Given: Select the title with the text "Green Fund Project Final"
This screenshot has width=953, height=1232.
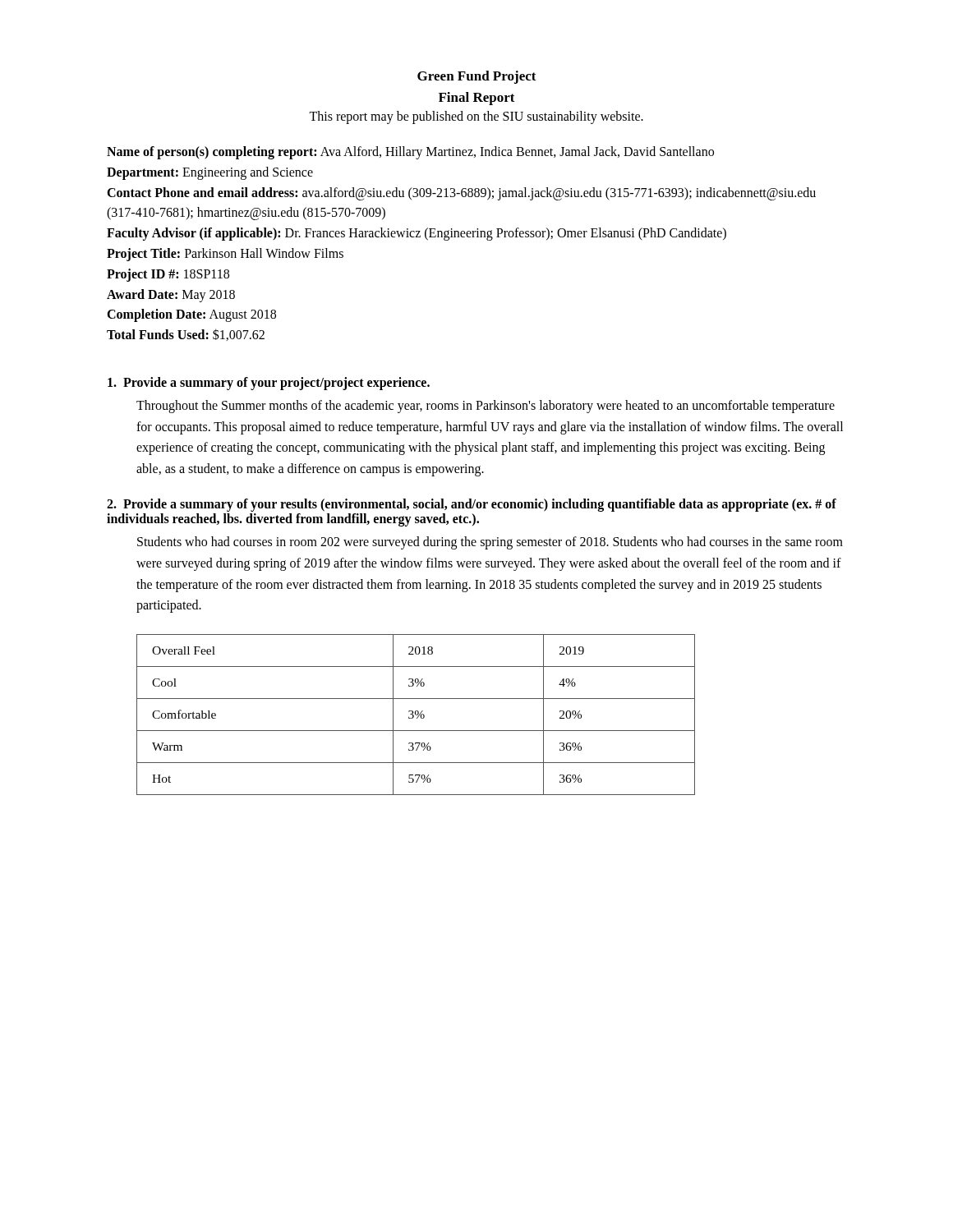Looking at the screenshot, I should (x=476, y=95).
